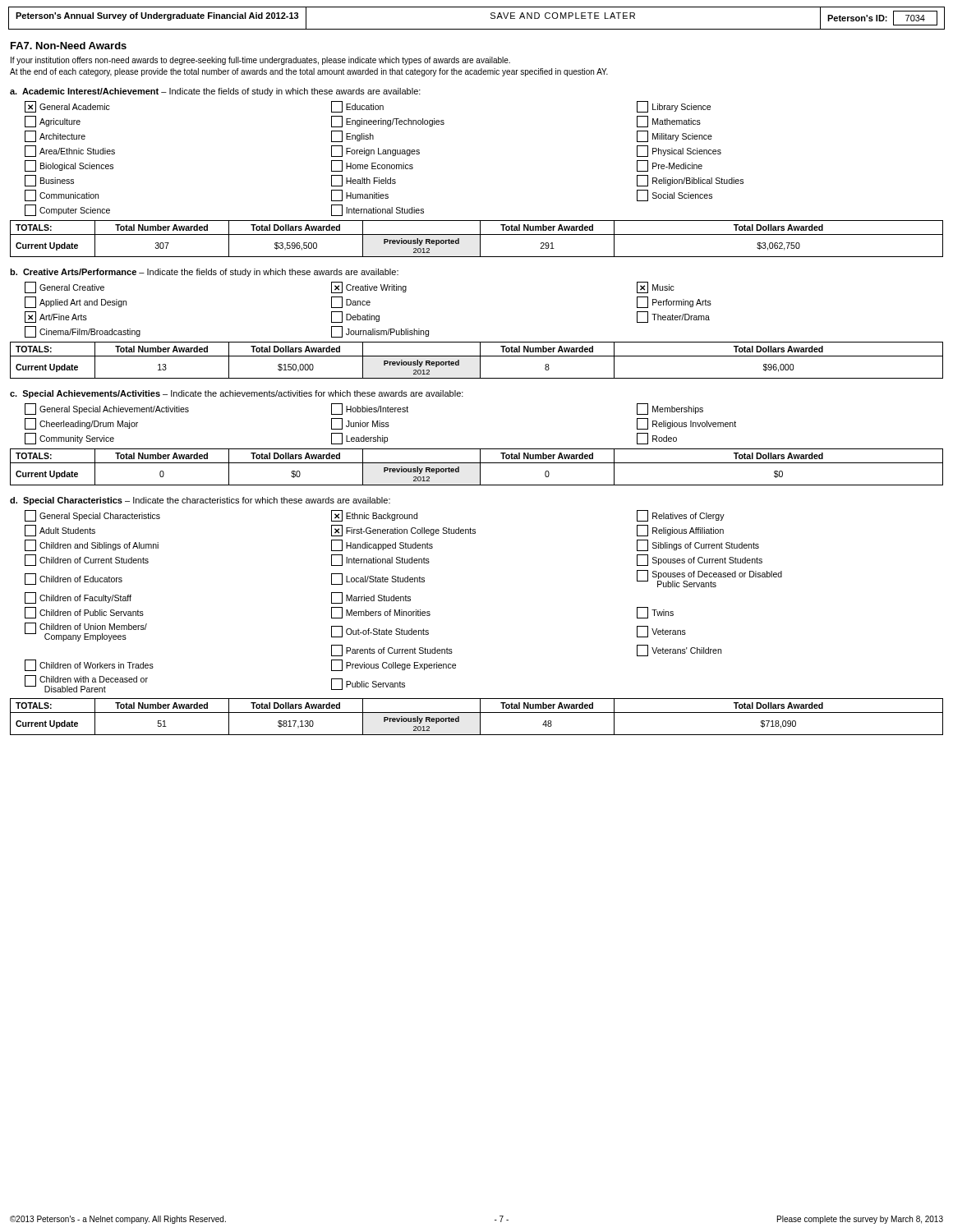Find the text block containing "c. Special Achievements/Activities – Indicate the achievements/activities"
The width and height of the screenshot is (953, 1232).
[x=237, y=393]
